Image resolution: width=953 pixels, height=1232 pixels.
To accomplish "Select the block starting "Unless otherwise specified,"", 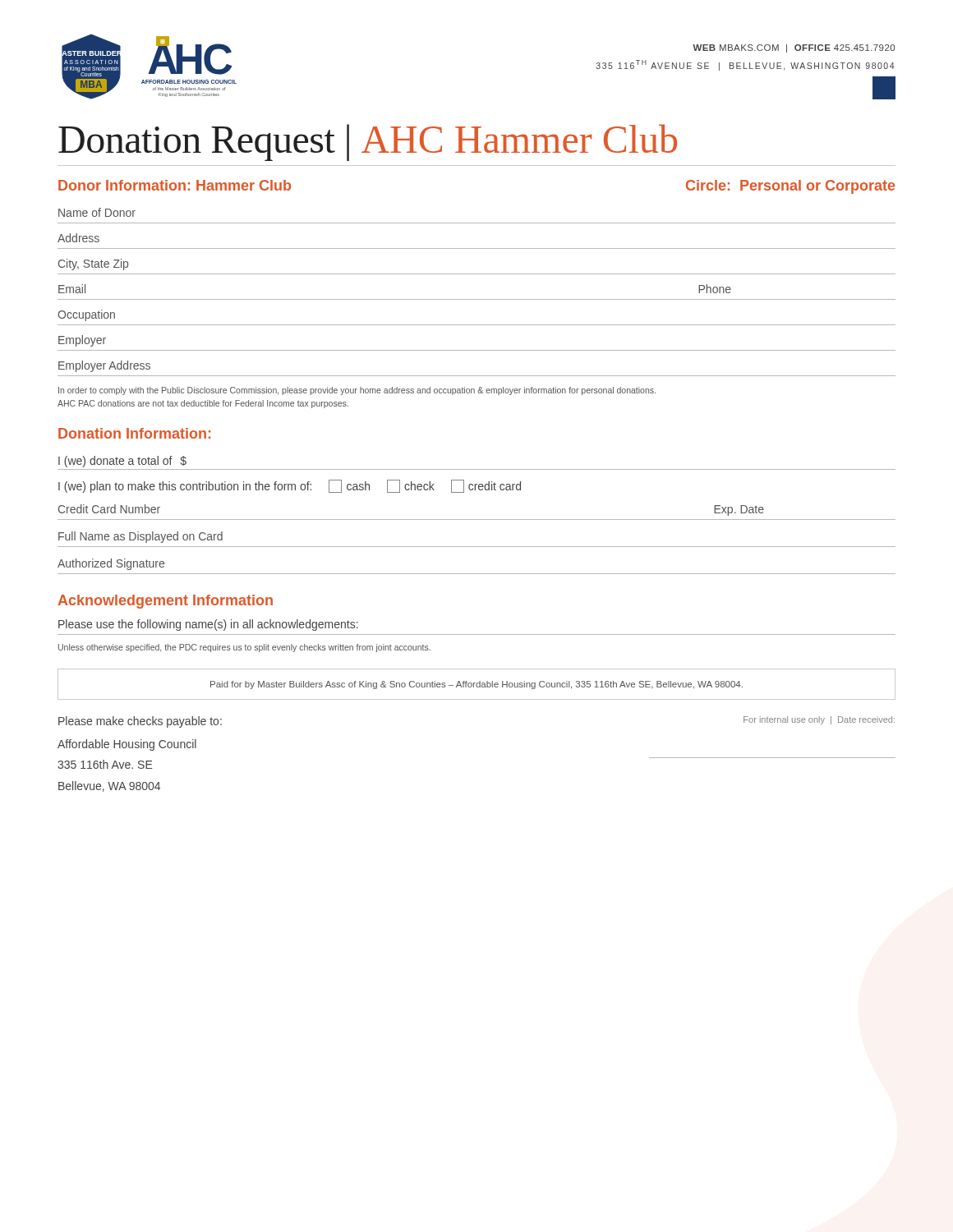I will click(x=244, y=647).
